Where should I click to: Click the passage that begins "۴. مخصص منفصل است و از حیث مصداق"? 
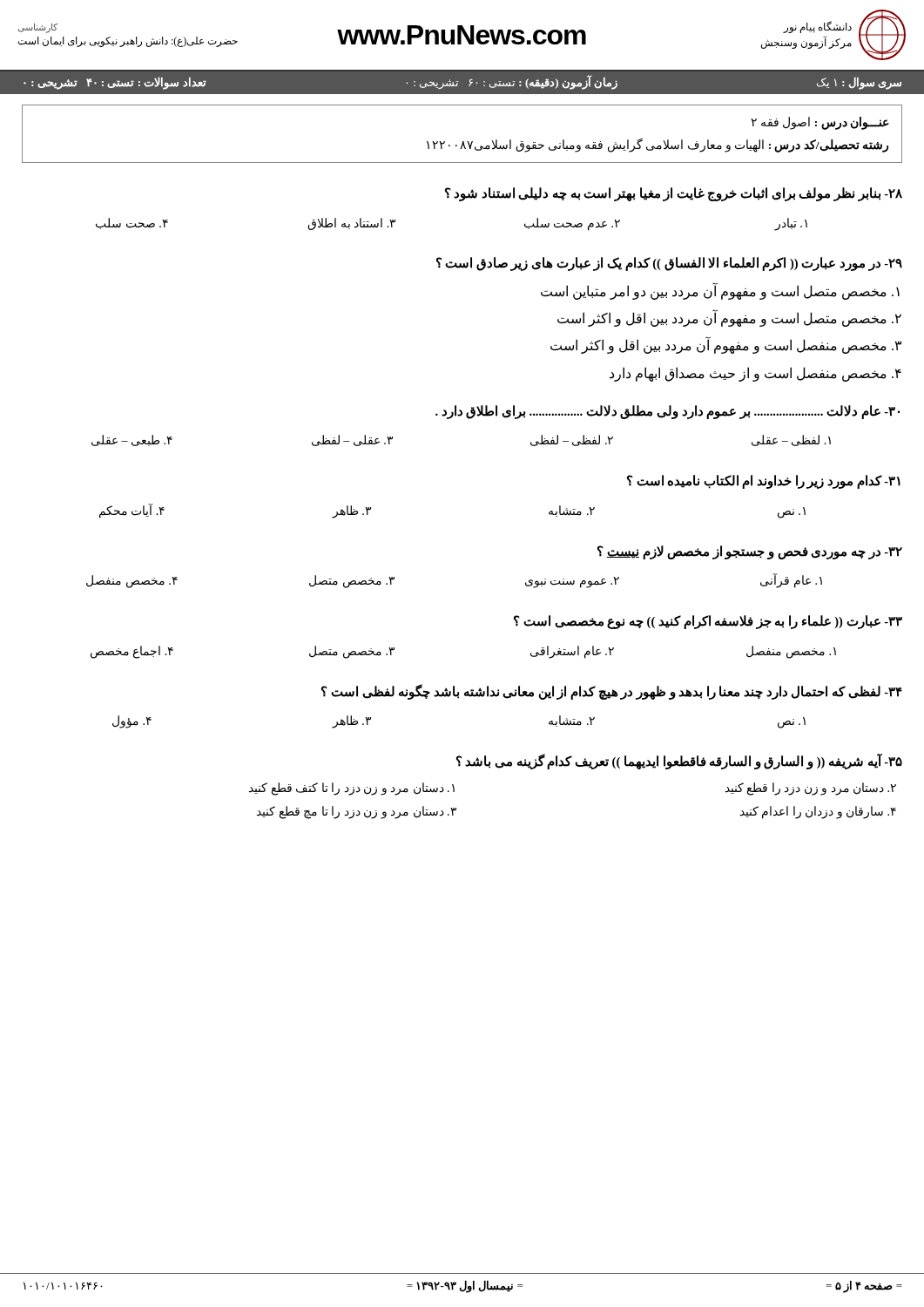[x=755, y=373]
